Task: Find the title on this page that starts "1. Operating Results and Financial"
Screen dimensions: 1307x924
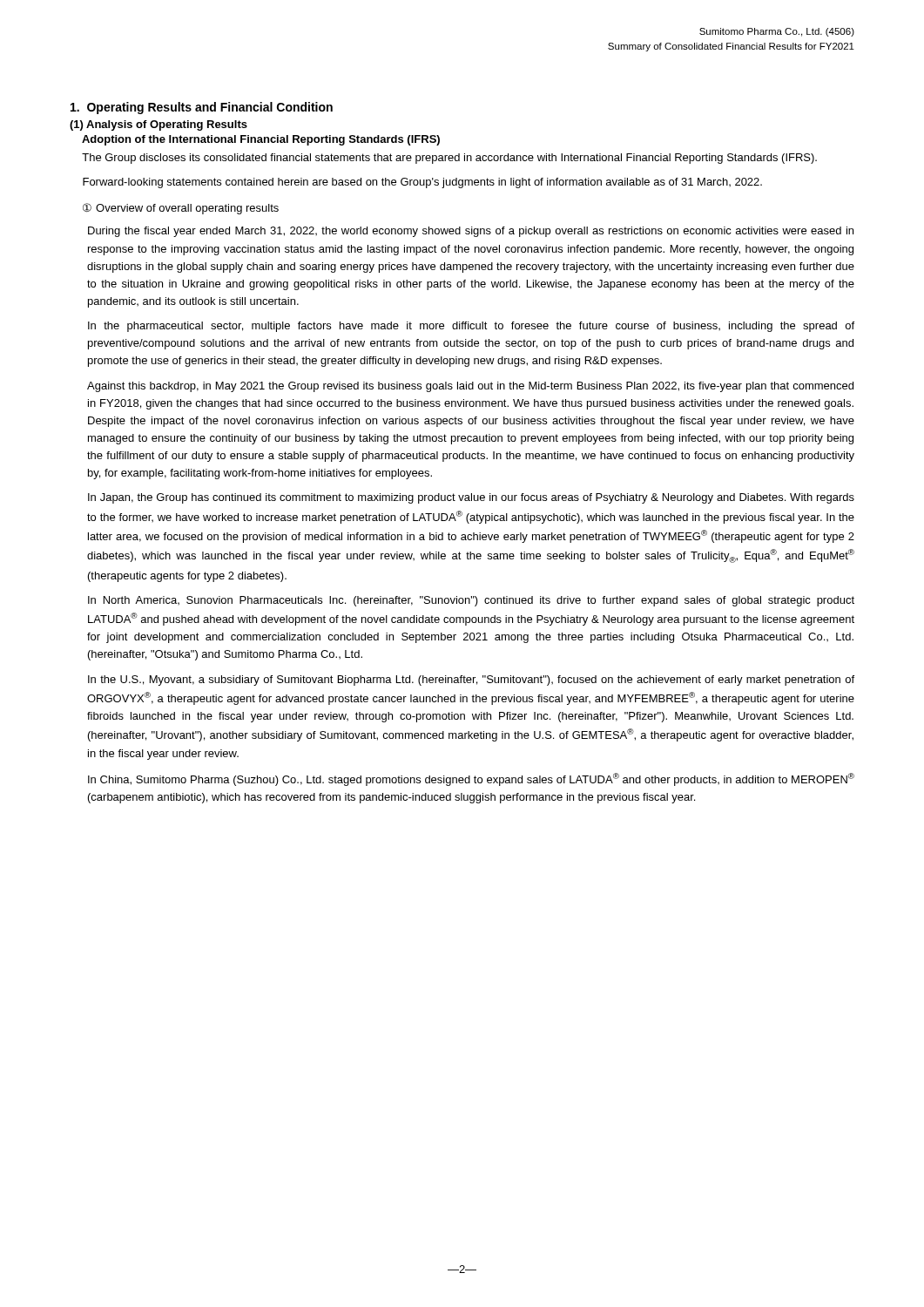Action: 201,107
